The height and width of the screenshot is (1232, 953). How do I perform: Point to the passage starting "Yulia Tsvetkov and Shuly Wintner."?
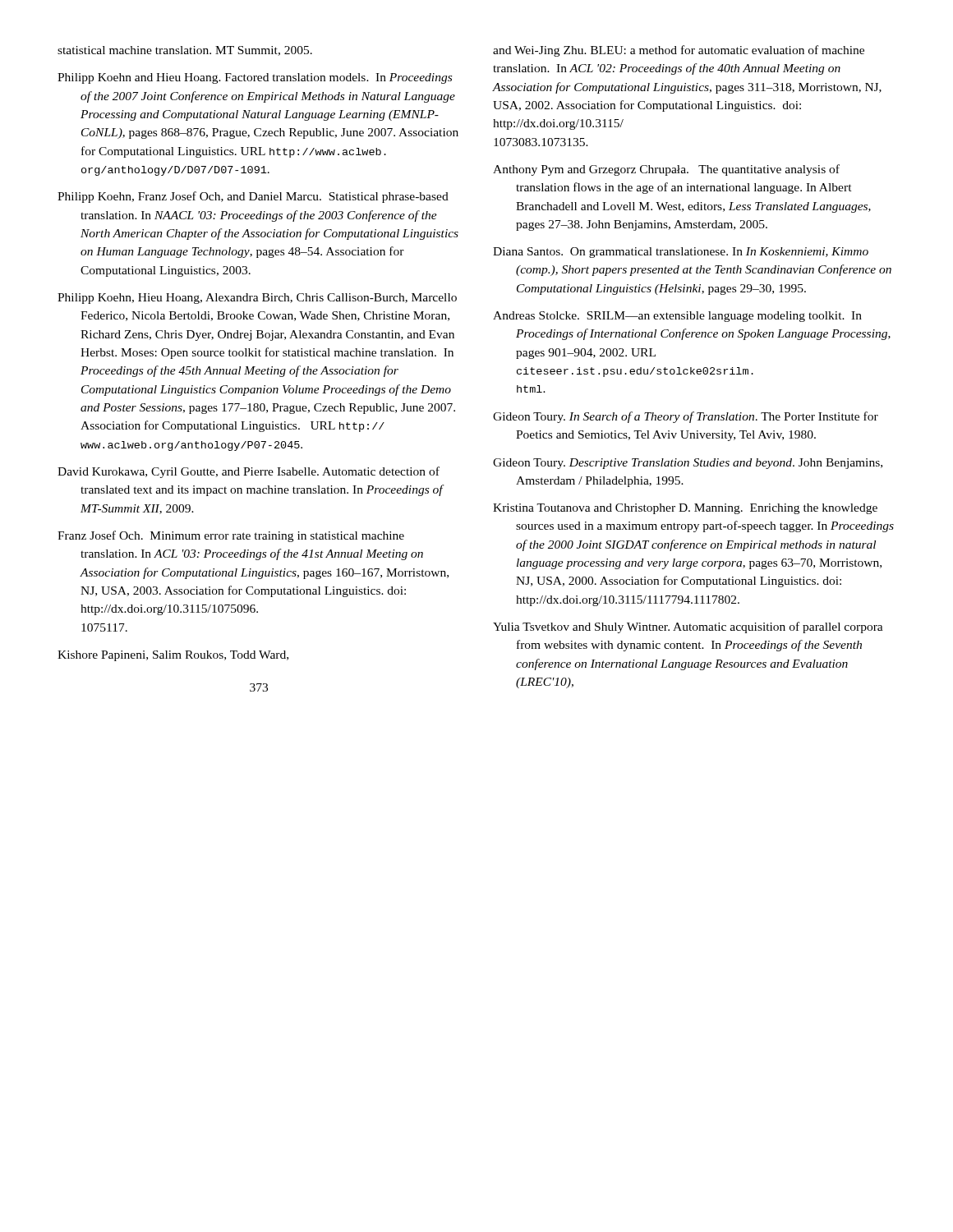pos(688,654)
